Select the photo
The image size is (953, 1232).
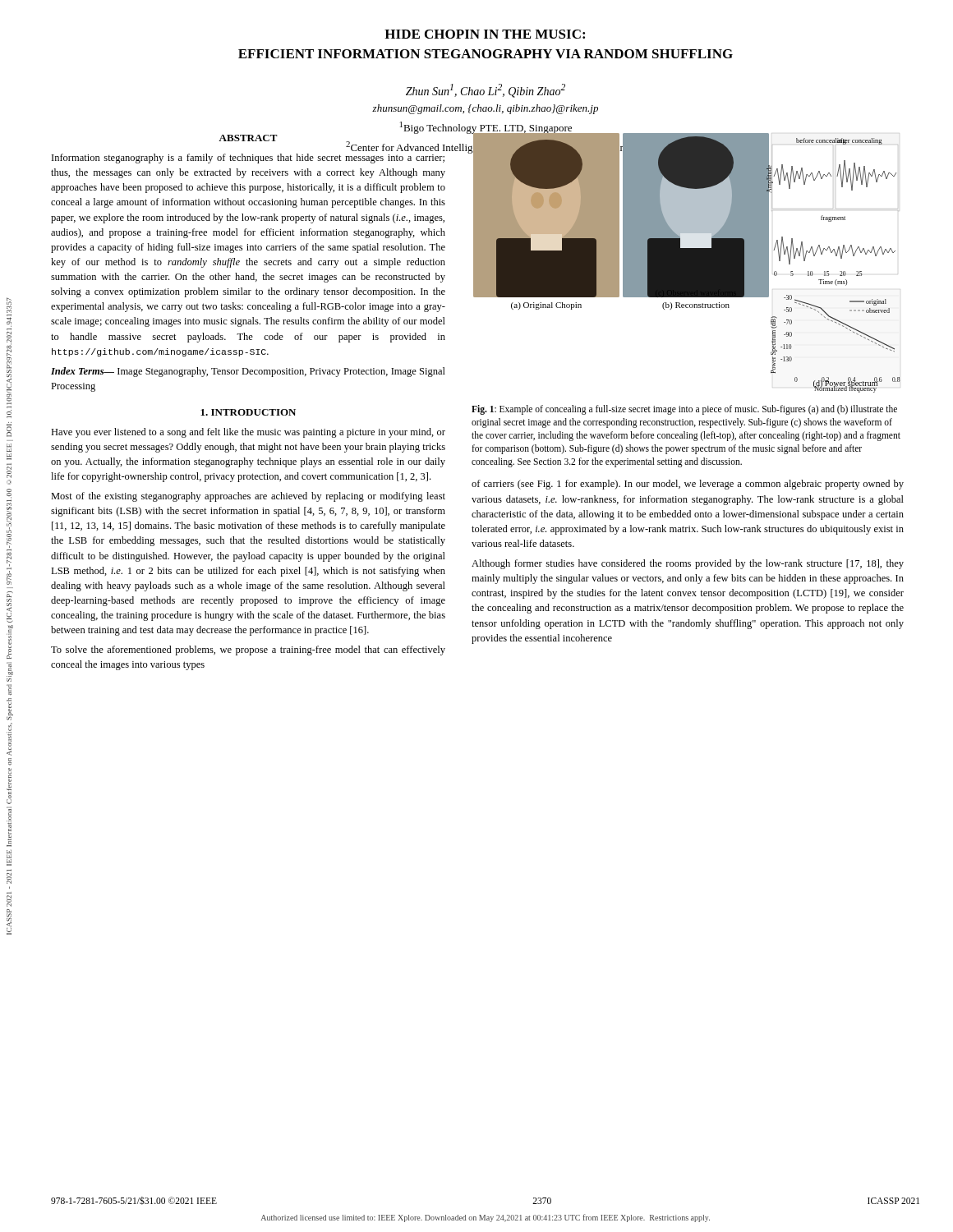[x=688, y=265]
